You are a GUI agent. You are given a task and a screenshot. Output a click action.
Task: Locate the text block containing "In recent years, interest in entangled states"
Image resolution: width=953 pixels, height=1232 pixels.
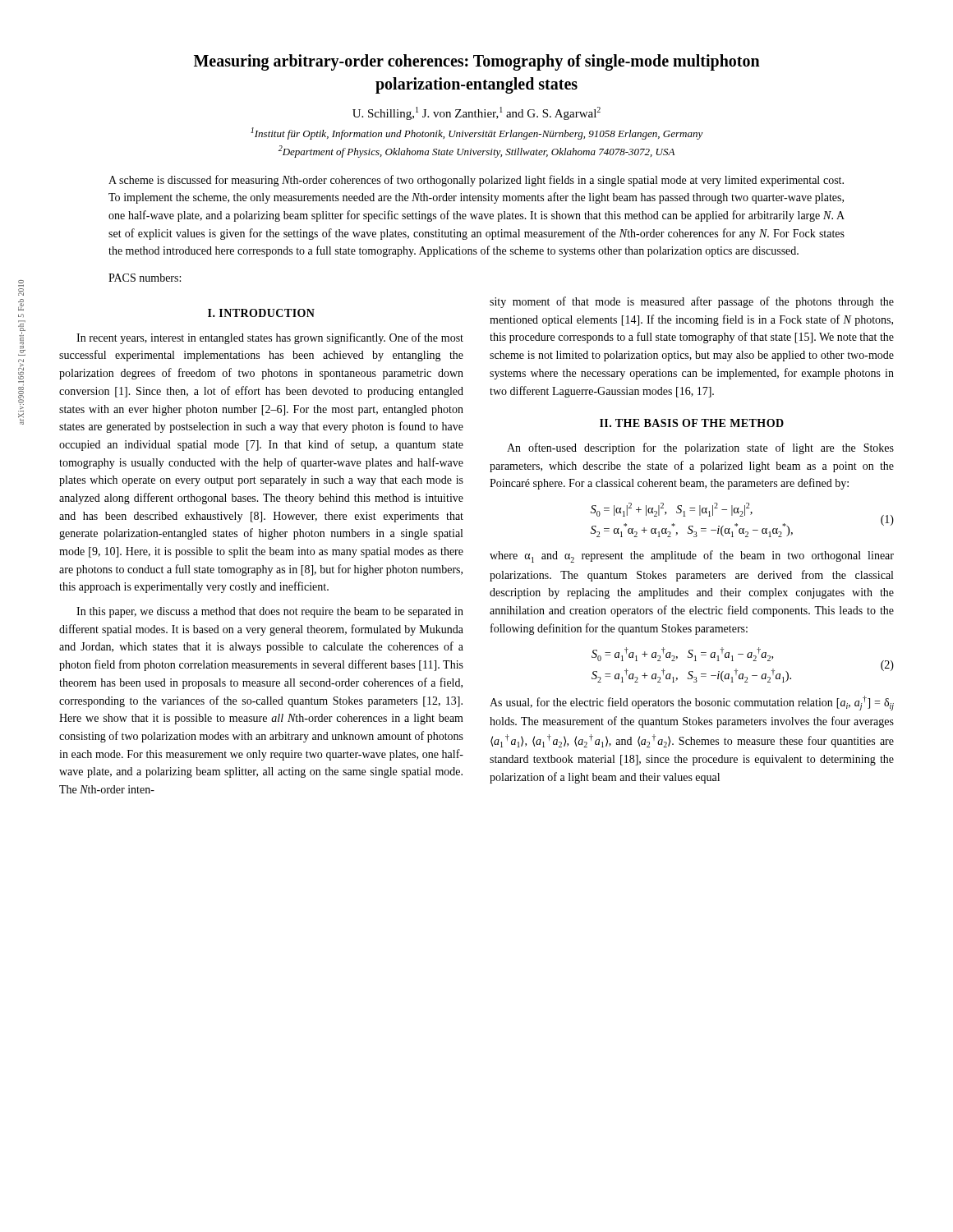point(261,564)
